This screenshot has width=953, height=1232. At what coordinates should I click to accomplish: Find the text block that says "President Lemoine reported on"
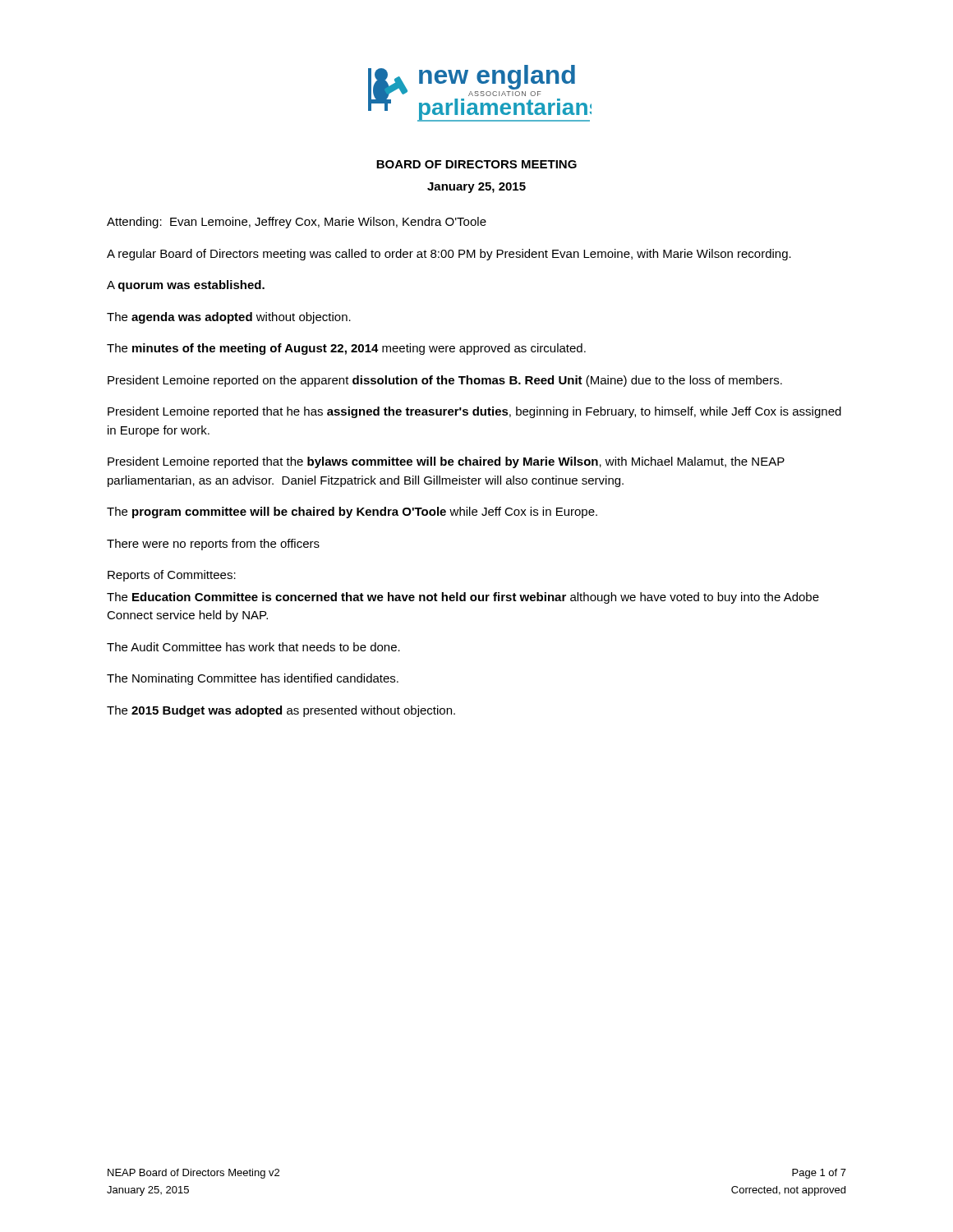tap(445, 379)
